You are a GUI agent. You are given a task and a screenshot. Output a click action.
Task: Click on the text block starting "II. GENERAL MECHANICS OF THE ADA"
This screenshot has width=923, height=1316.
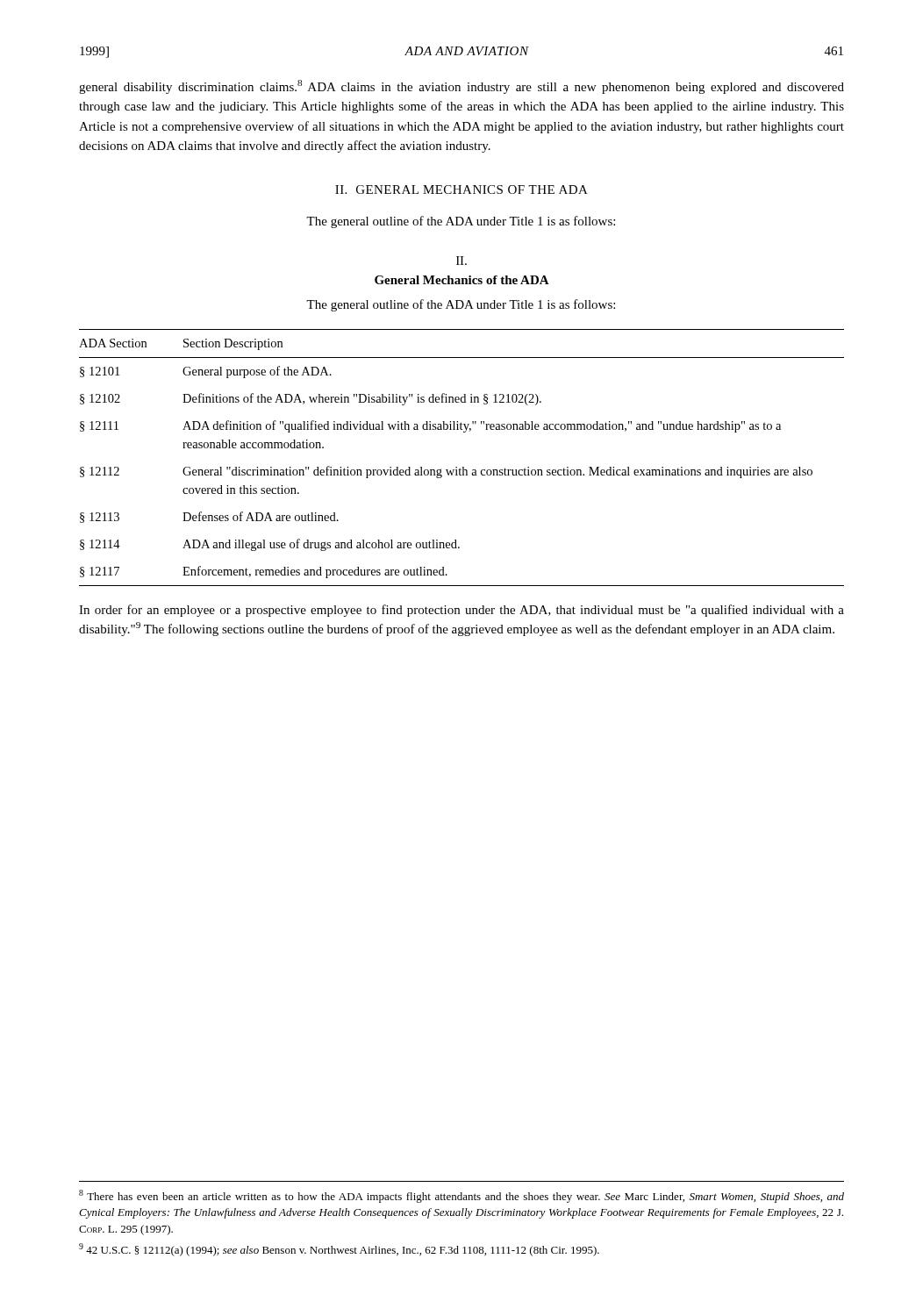(462, 190)
